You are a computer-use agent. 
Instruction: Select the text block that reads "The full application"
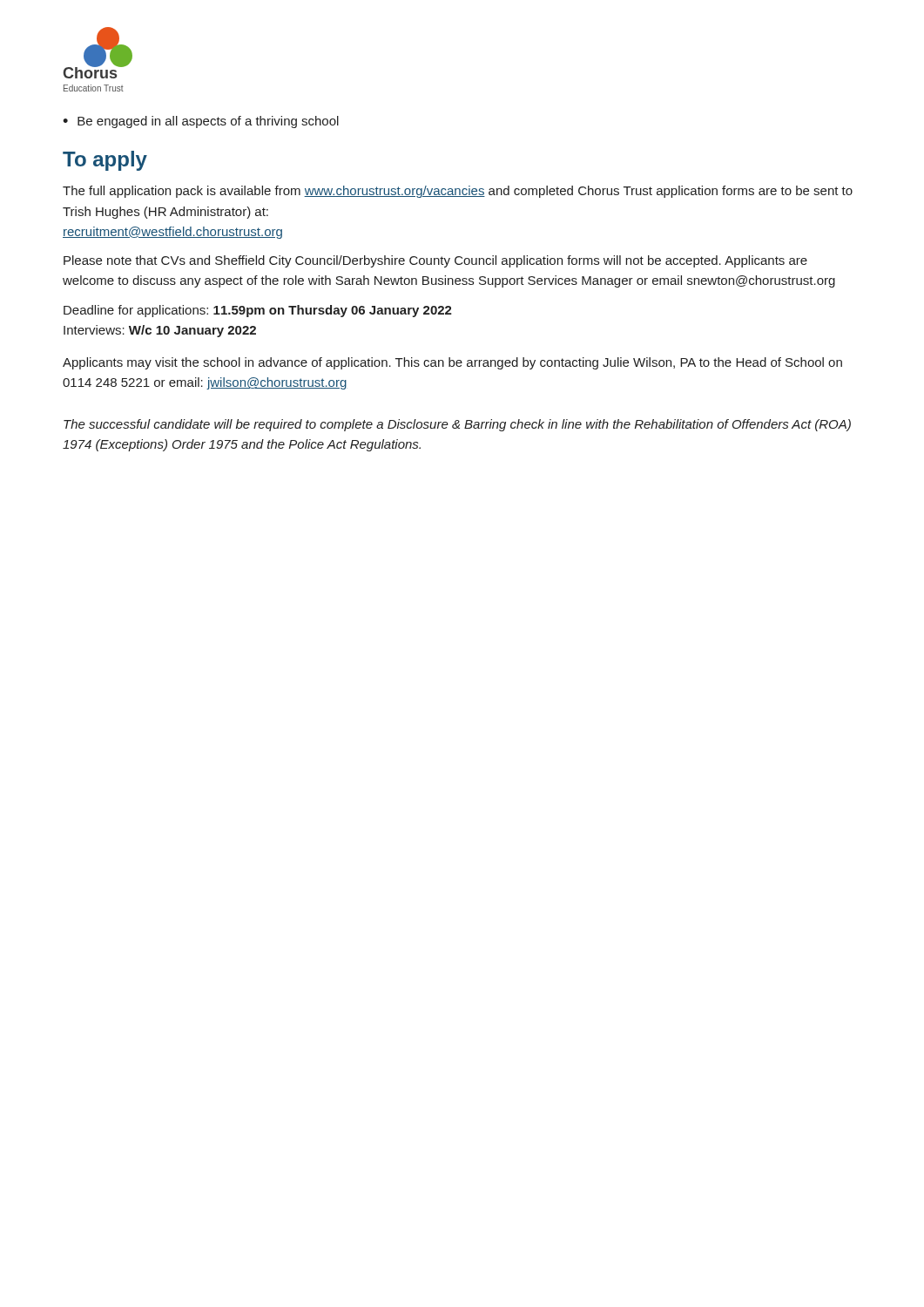458,192
